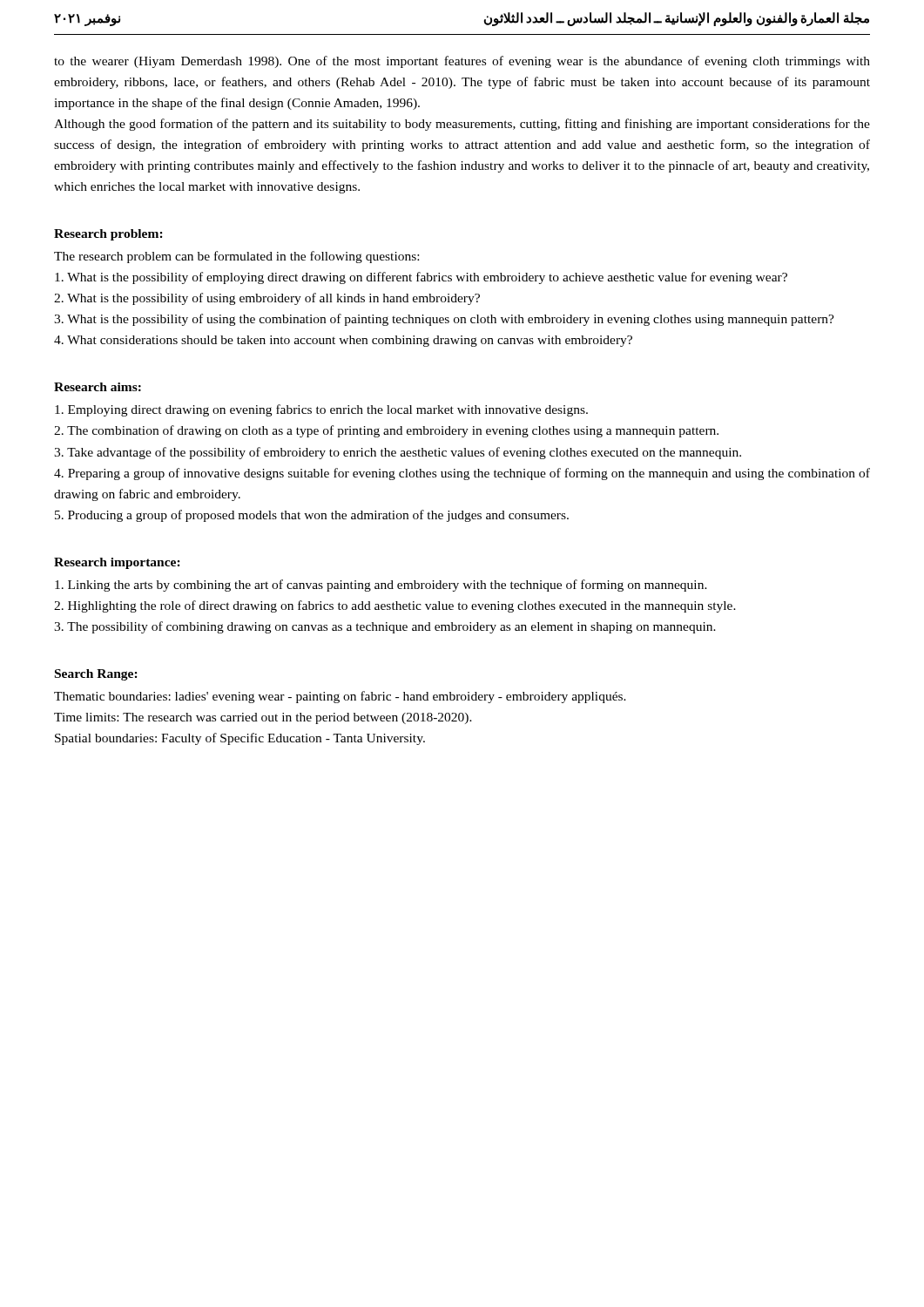Click on the text starting "Linking the arts by"
Image resolution: width=924 pixels, height=1307 pixels.
click(x=462, y=584)
